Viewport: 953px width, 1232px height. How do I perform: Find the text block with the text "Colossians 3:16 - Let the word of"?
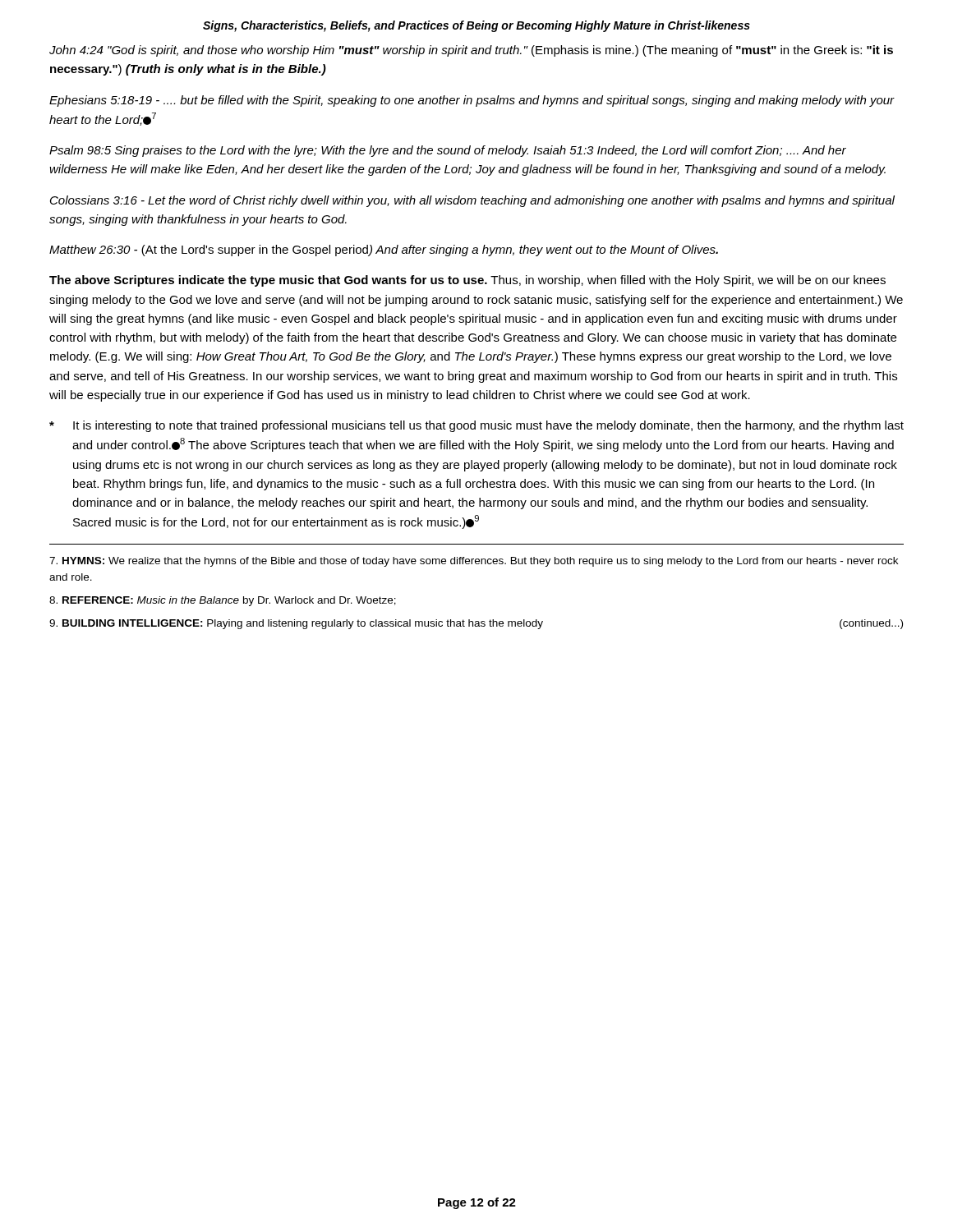tap(472, 209)
